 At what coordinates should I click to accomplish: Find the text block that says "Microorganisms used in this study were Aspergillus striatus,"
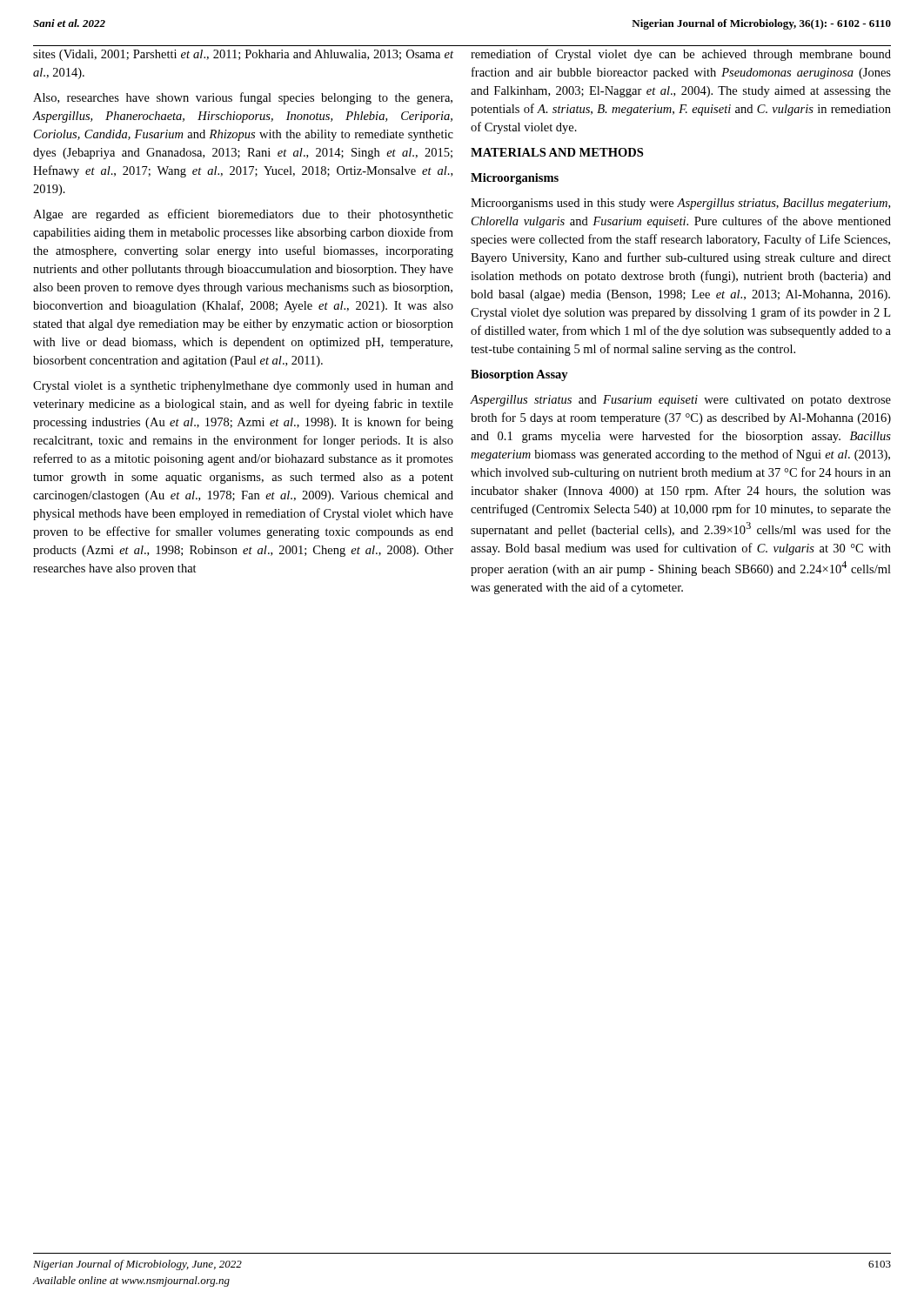point(681,276)
